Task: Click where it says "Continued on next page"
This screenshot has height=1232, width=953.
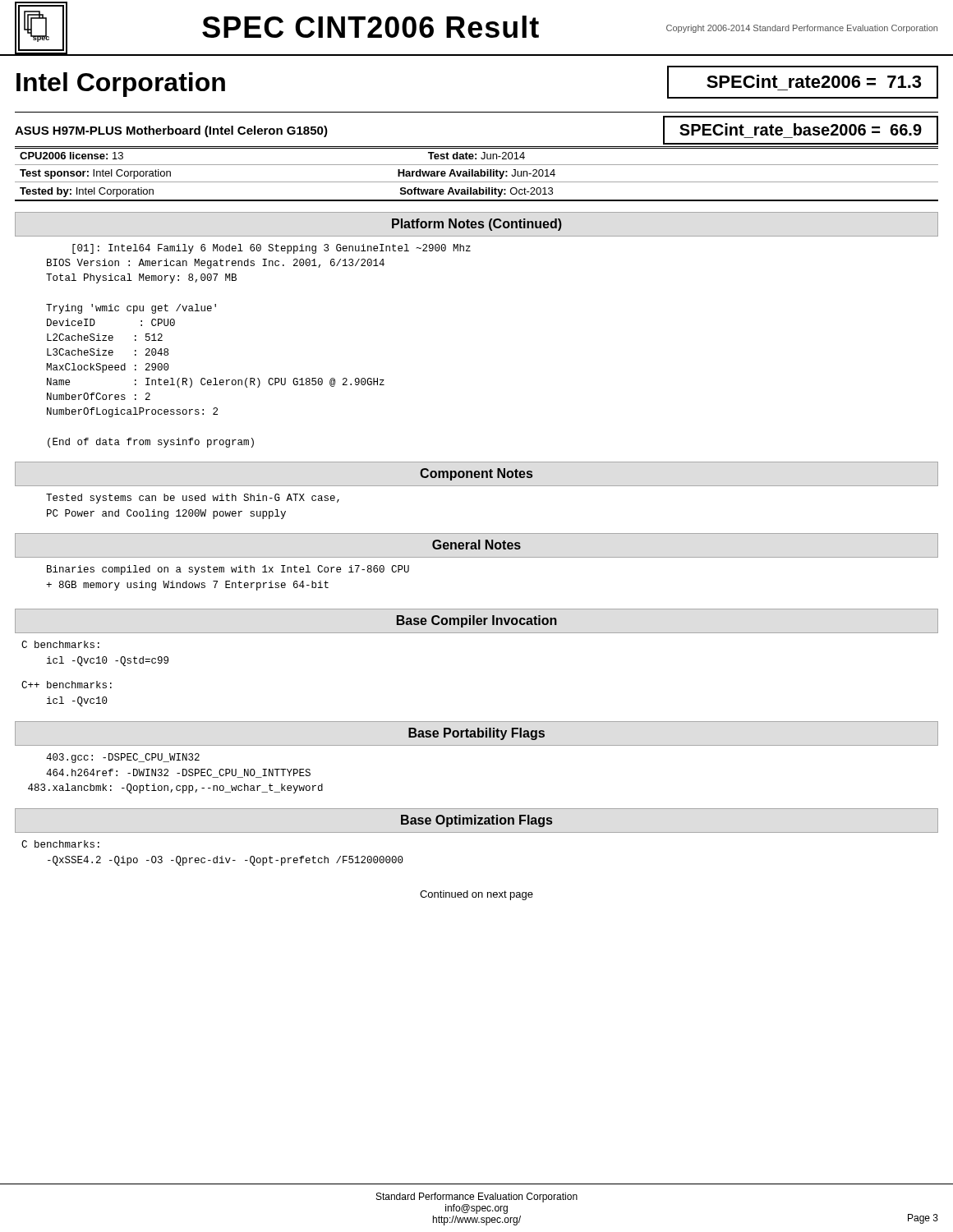Action: coord(476,894)
